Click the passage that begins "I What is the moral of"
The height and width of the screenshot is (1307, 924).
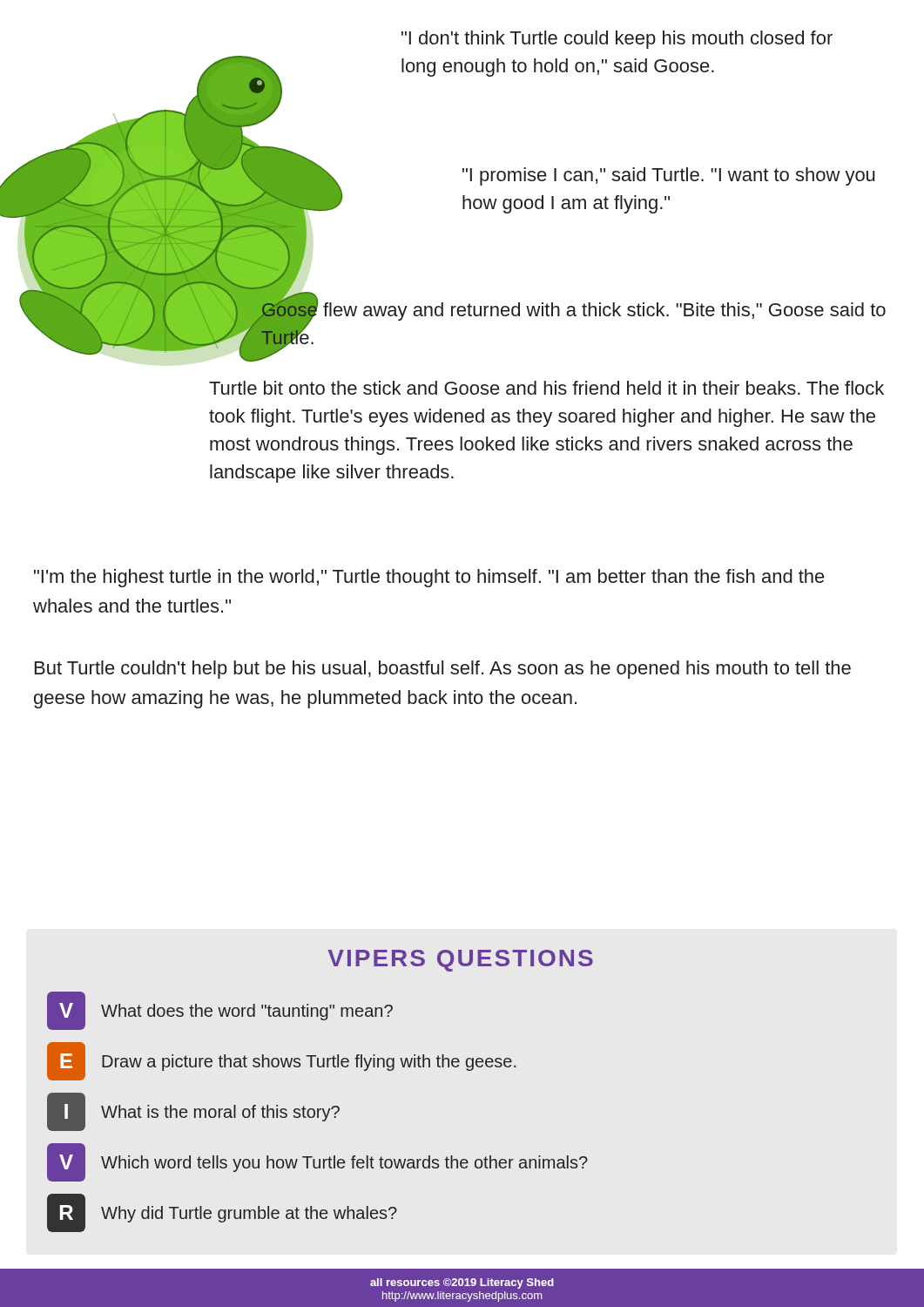click(194, 1112)
